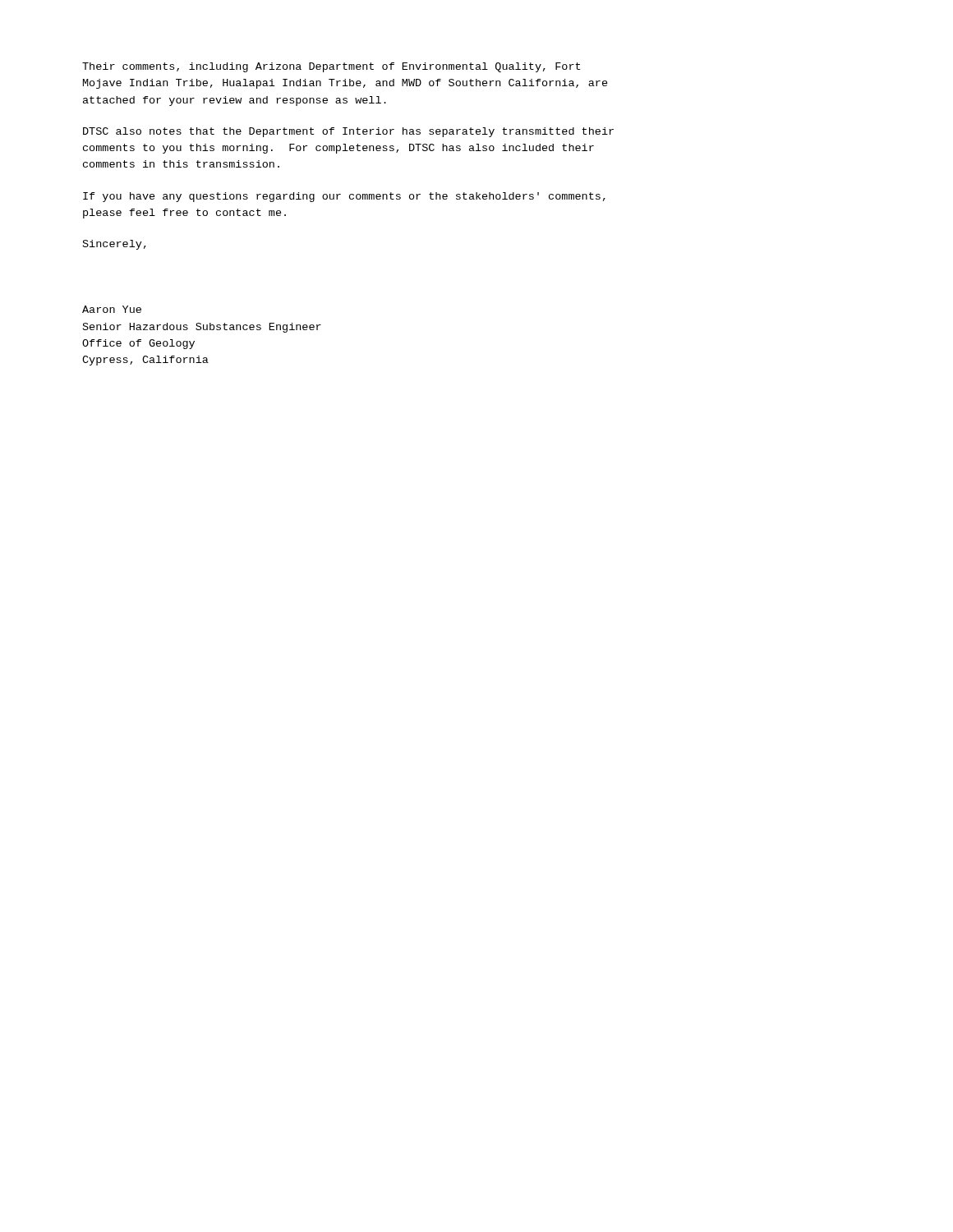The image size is (953, 1232).
Task: Where is the passage that starts "If you have any questions regarding our"?
Action: point(345,205)
